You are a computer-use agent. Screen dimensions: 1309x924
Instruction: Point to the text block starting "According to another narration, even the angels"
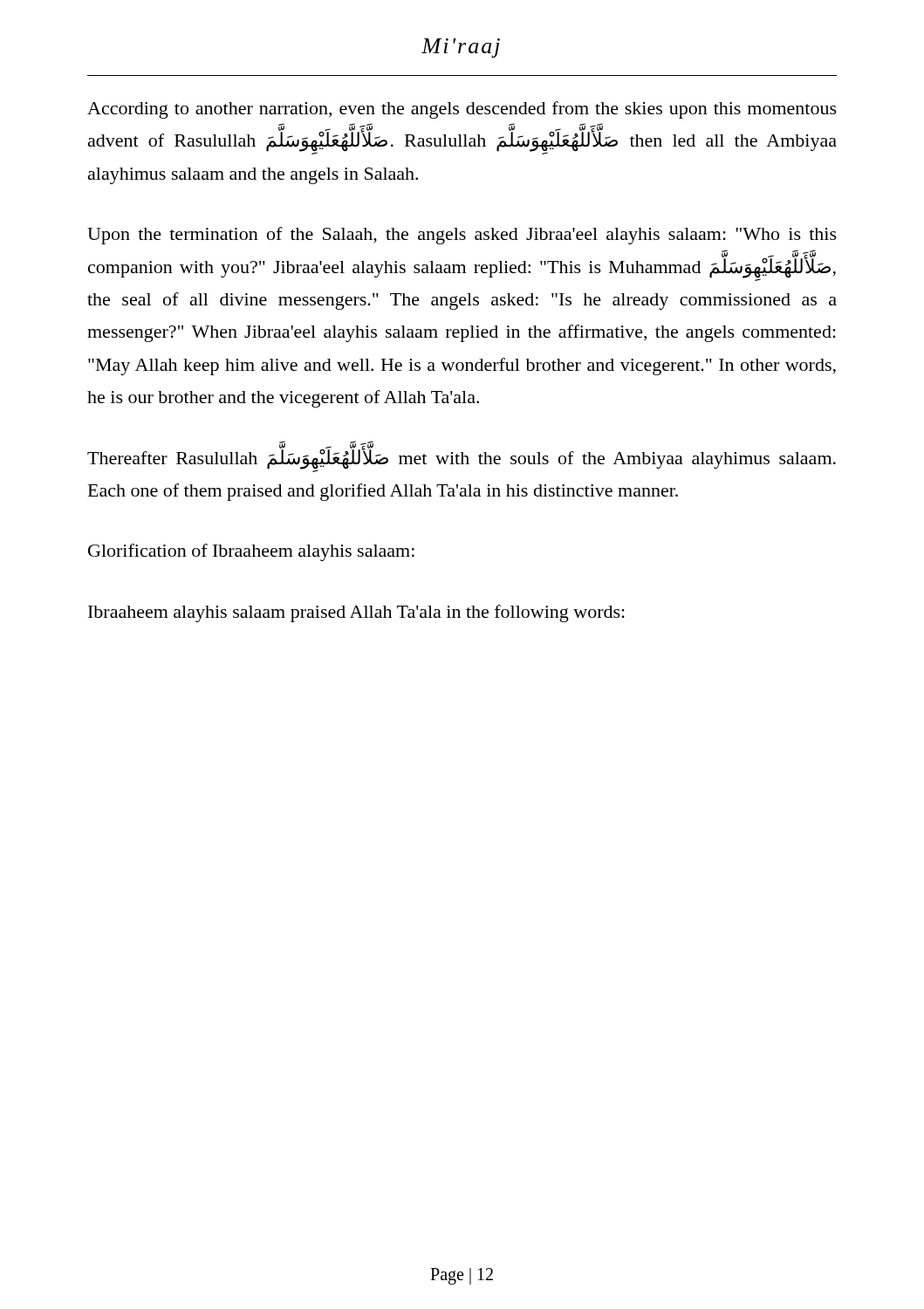[x=462, y=140]
